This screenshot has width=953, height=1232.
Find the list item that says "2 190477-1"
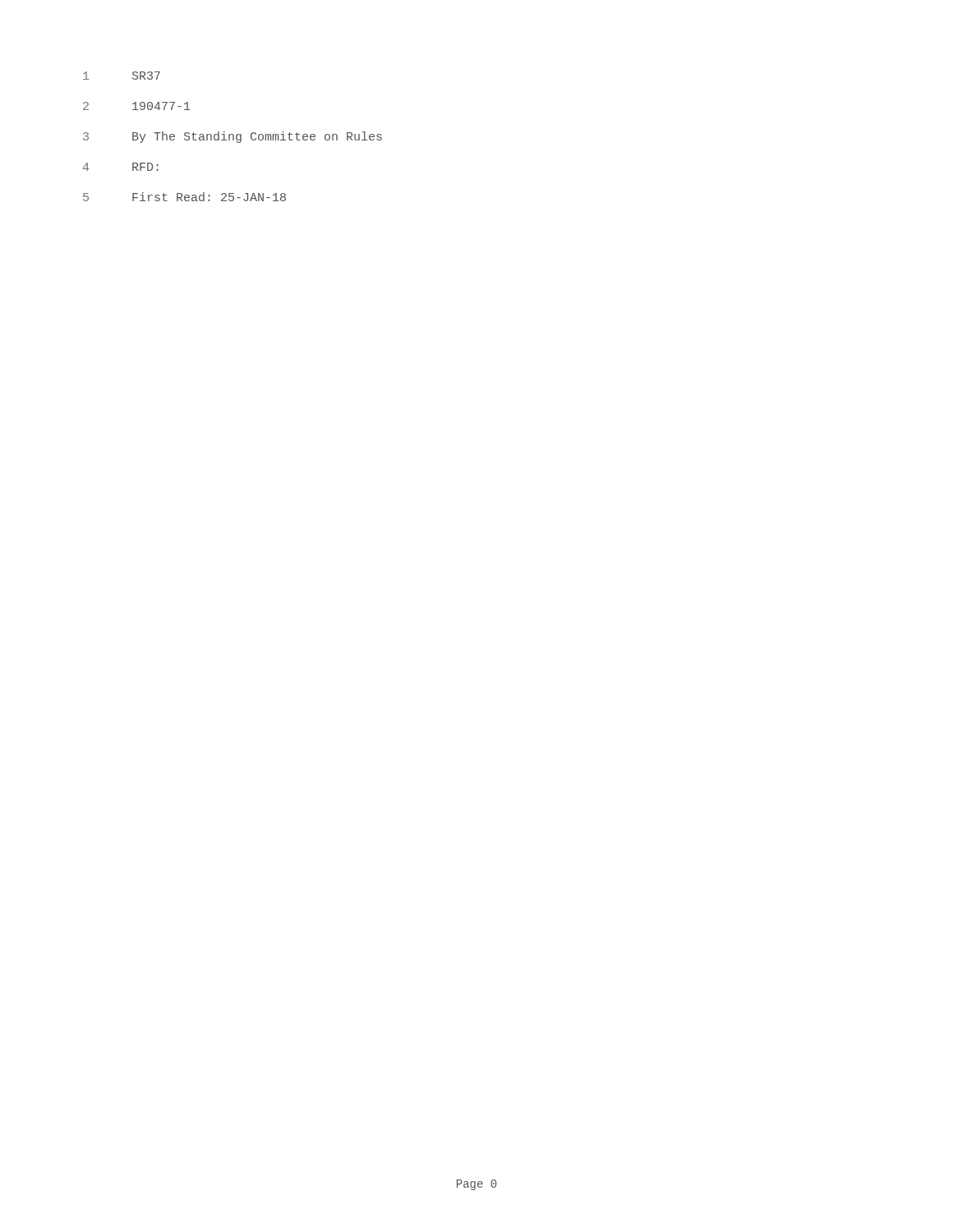[x=136, y=107]
